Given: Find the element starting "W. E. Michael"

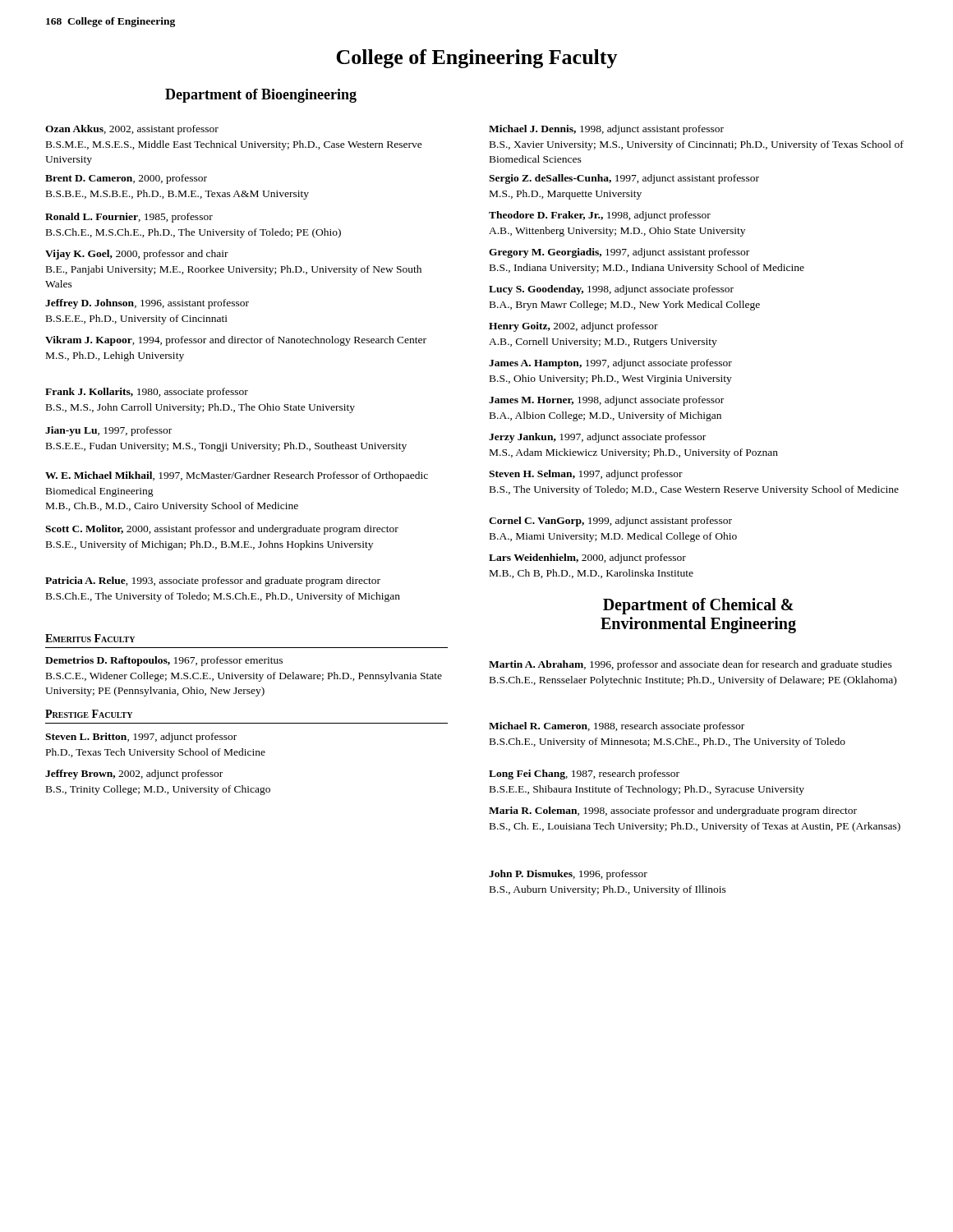Looking at the screenshot, I should [237, 490].
